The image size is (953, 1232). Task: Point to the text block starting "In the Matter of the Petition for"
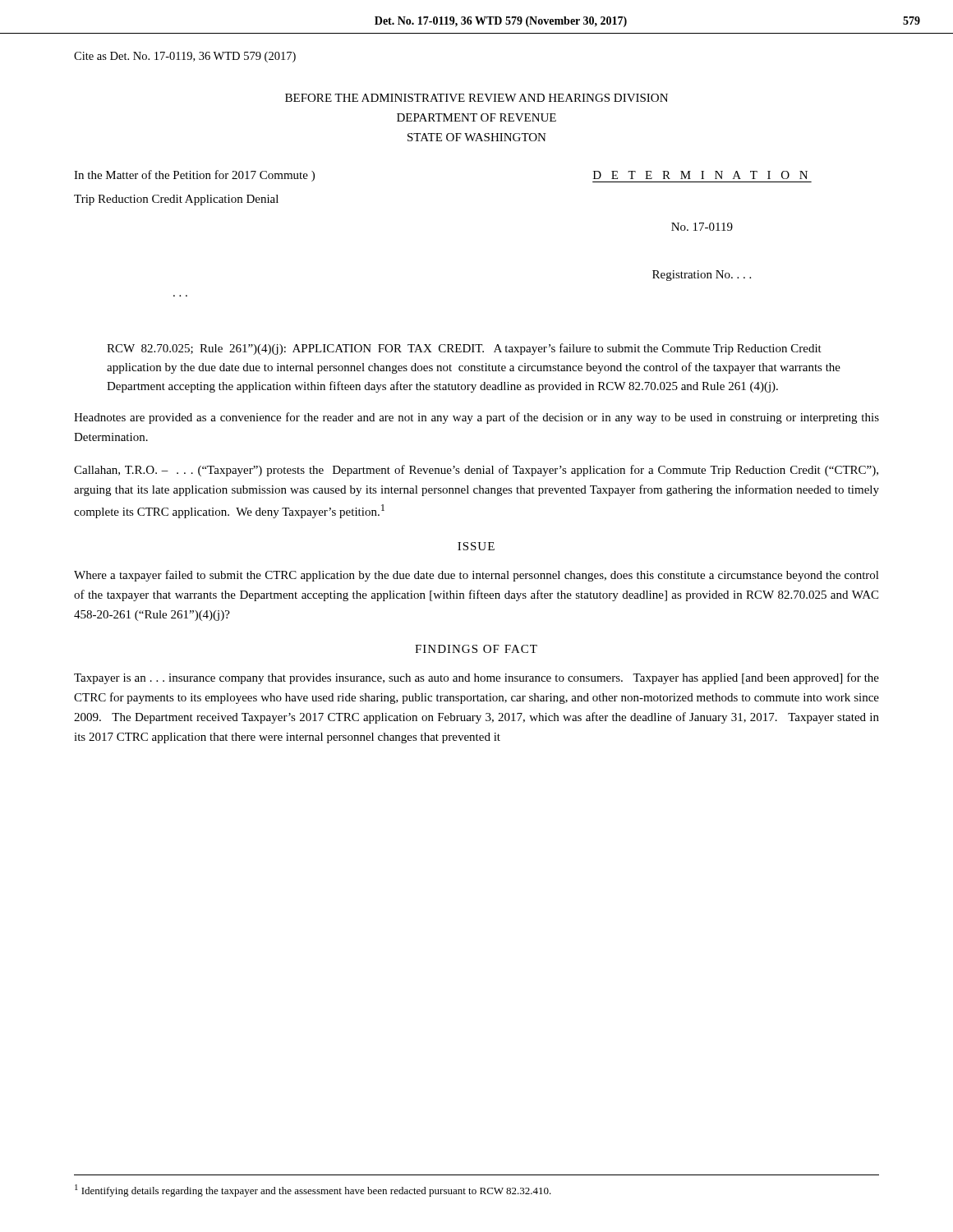(190, 176)
